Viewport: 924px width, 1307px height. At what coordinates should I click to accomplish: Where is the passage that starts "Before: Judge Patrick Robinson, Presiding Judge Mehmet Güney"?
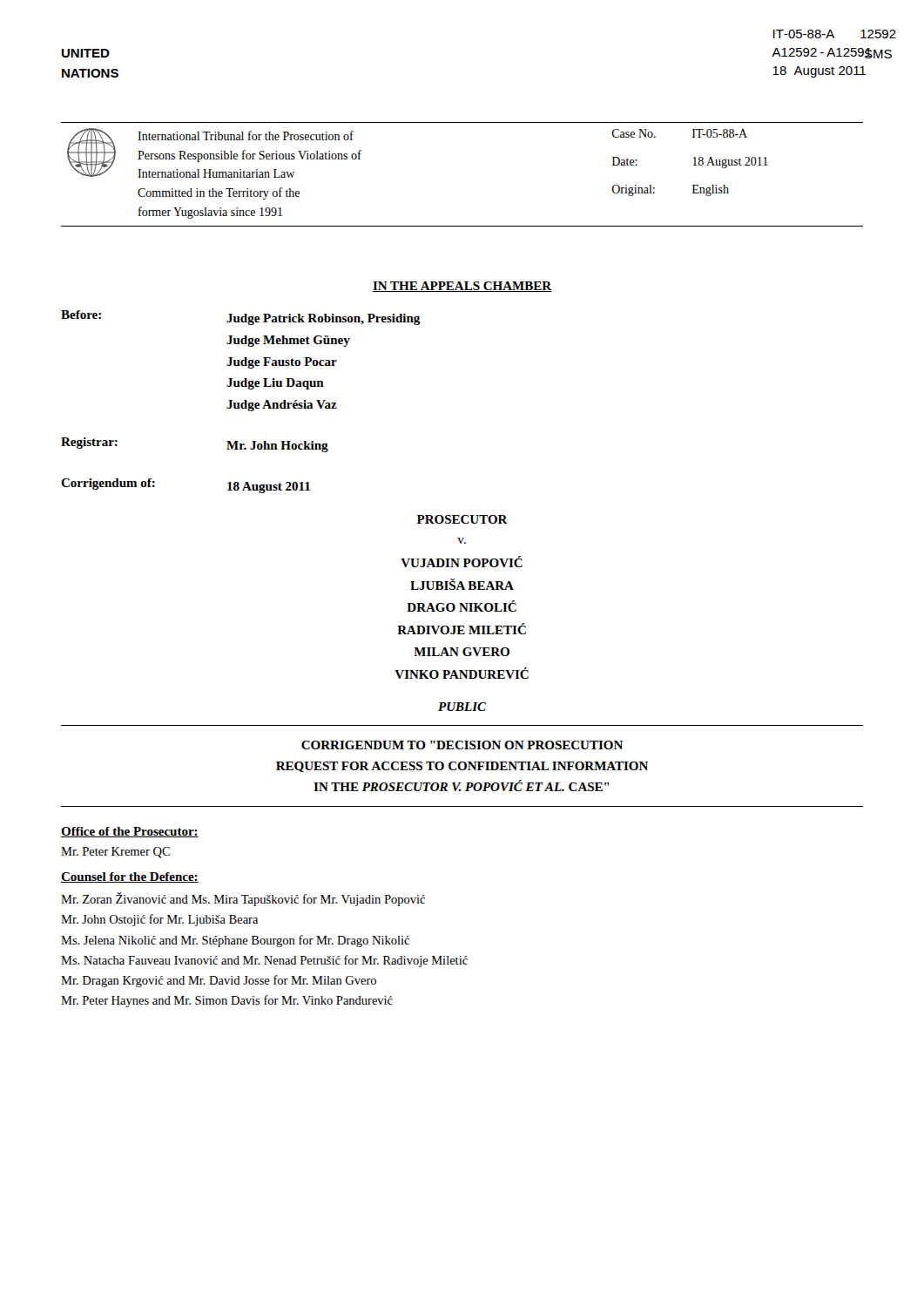(x=240, y=361)
